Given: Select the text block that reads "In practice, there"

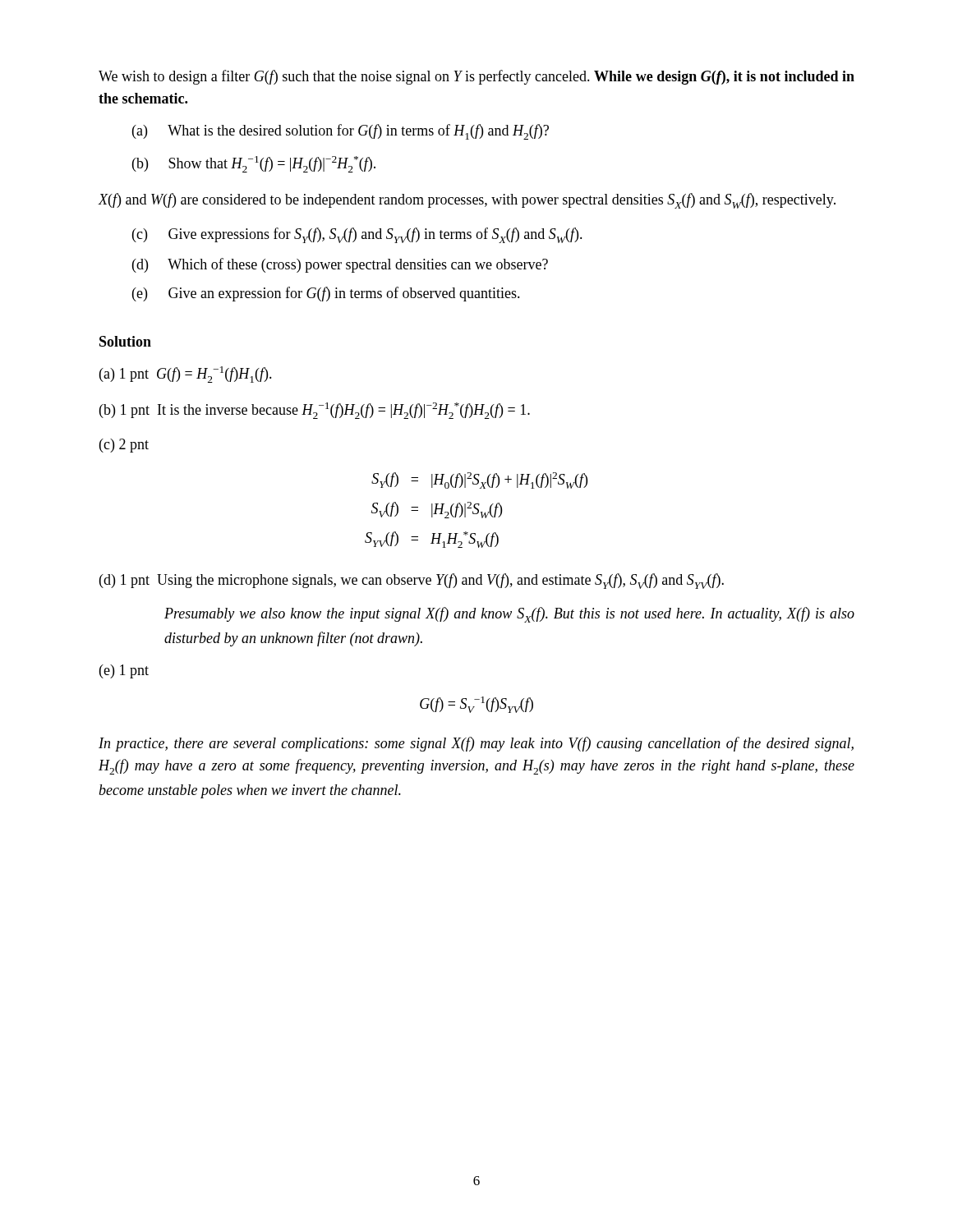Looking at the screenshot, I should (x=476, y=767).
